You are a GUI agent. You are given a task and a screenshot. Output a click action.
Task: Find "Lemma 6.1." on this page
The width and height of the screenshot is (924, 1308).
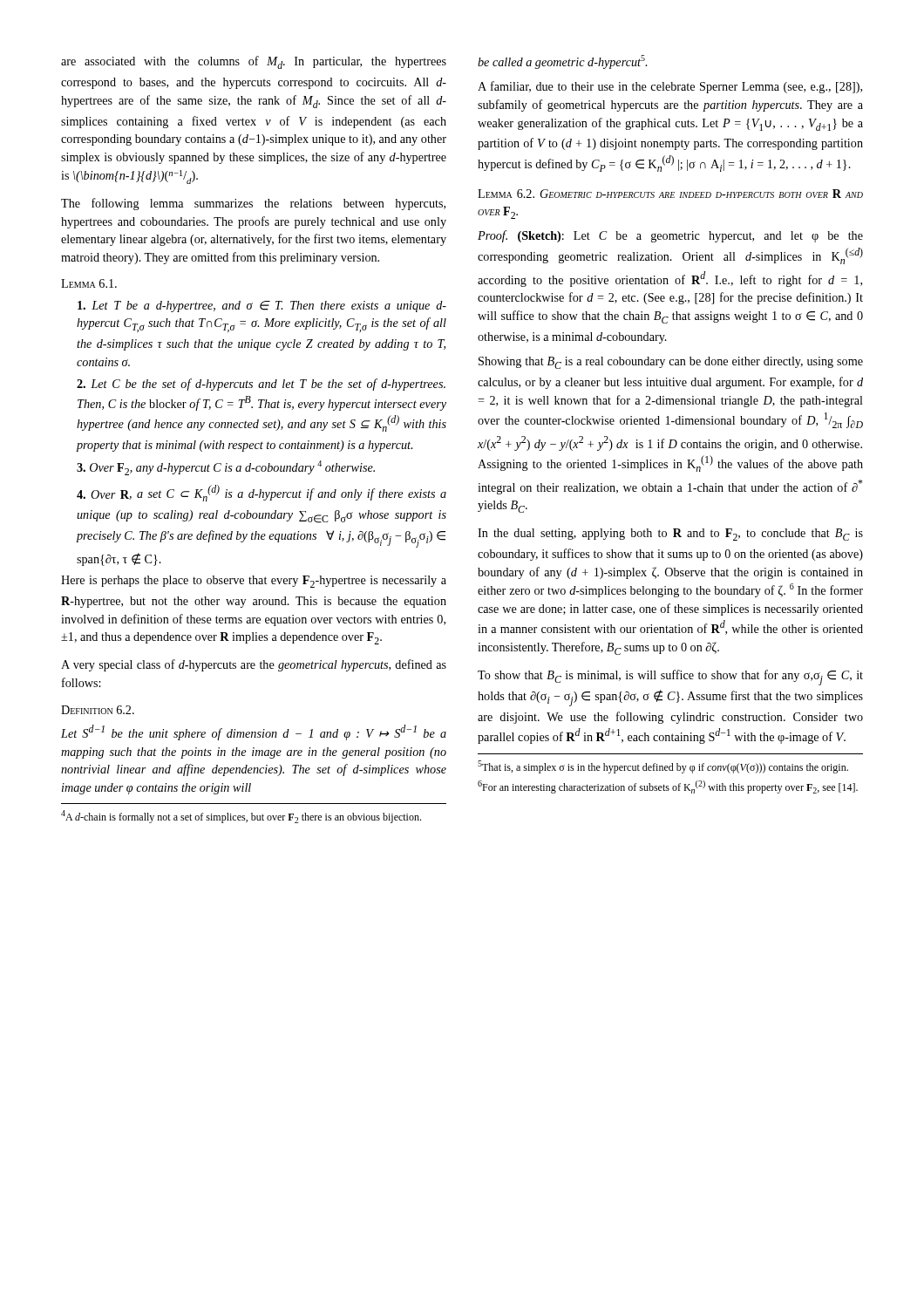89,283
